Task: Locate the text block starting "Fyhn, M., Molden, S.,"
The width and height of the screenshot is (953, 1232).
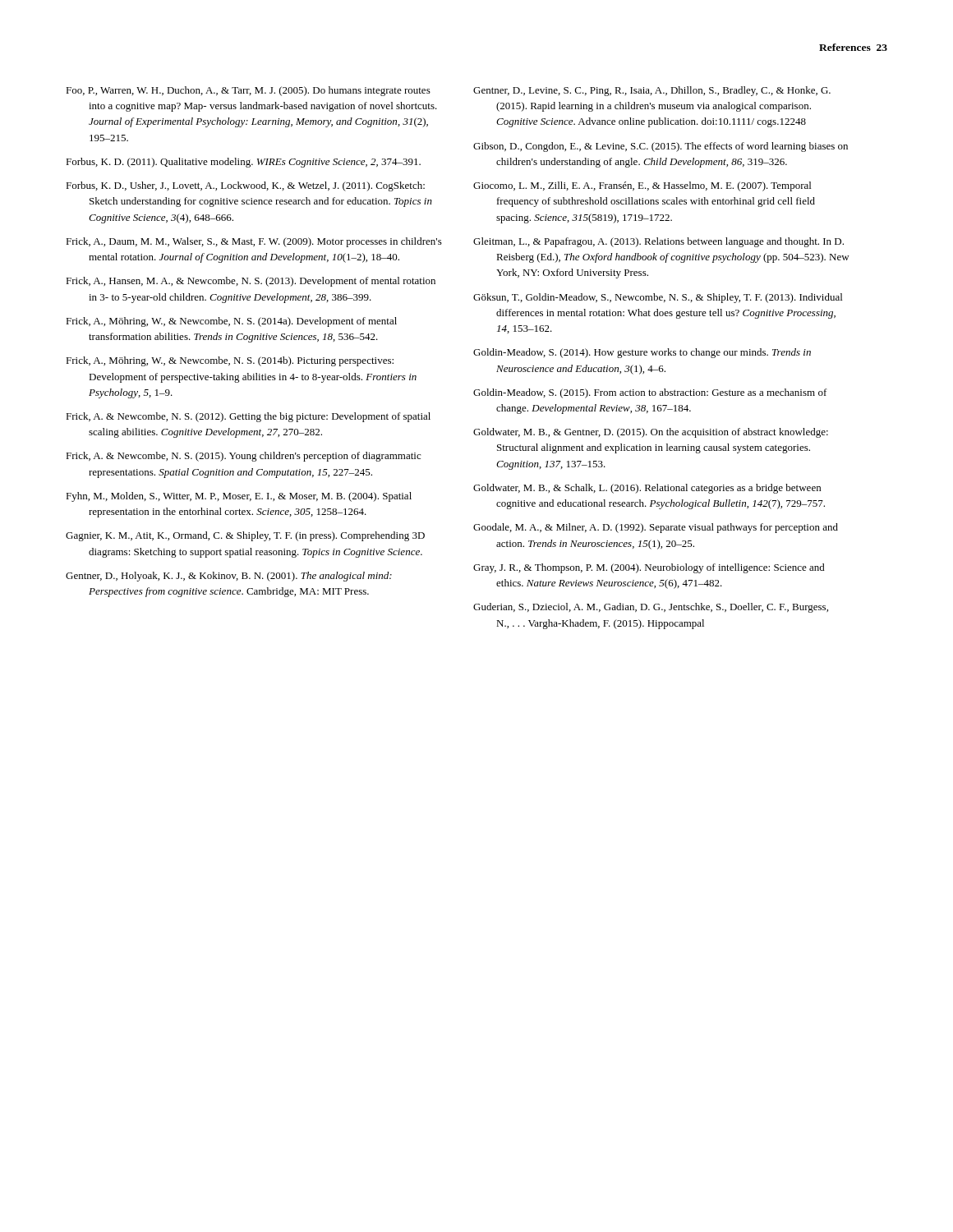Action: (x=239, y=504)
